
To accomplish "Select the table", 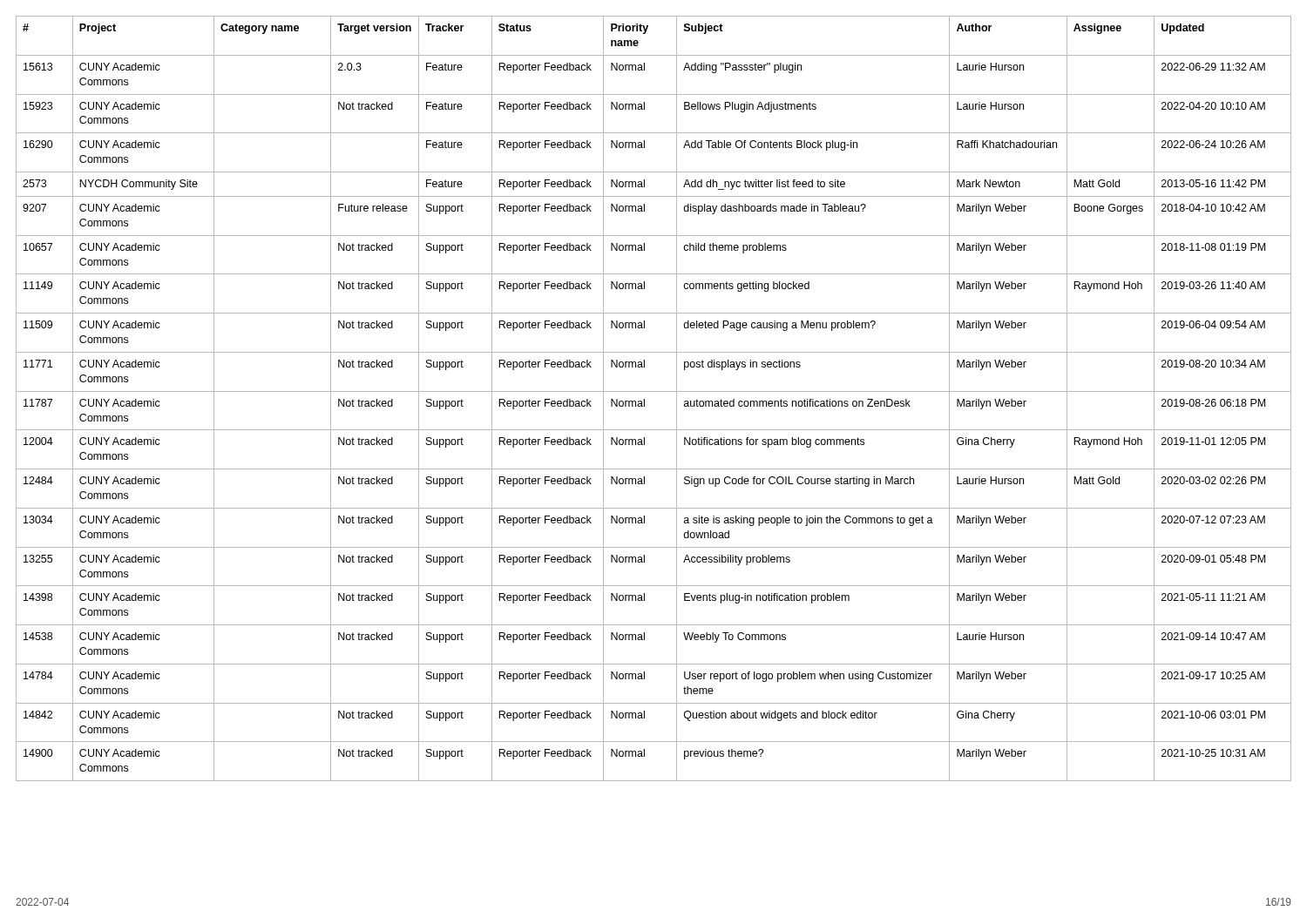I will [654, 452].
